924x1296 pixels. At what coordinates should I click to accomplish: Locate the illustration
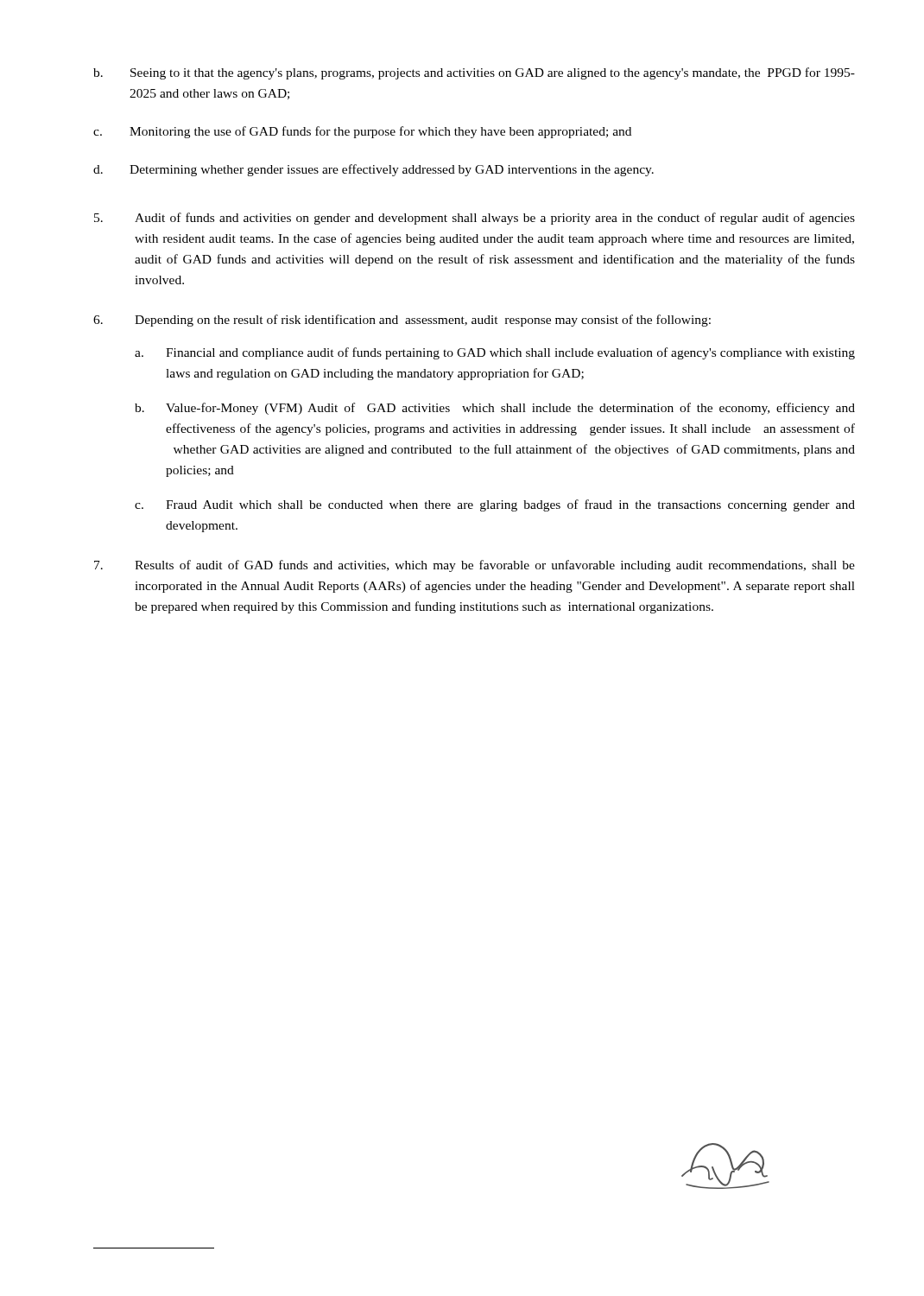pyautogui.click(x=725, y=1160)
